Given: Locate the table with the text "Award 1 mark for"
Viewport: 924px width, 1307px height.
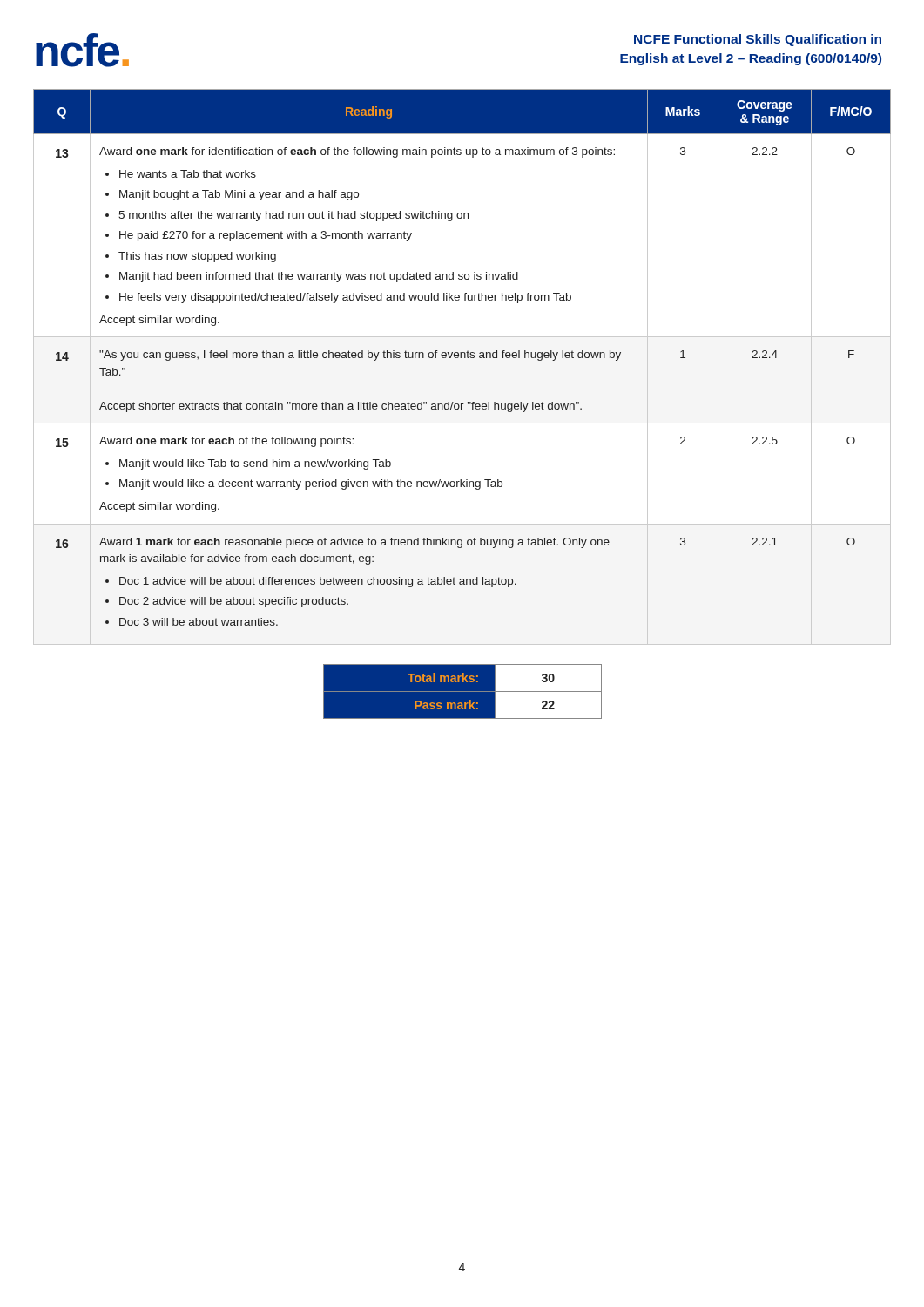Looking at the screenshot, I should [x=462, y=367].
